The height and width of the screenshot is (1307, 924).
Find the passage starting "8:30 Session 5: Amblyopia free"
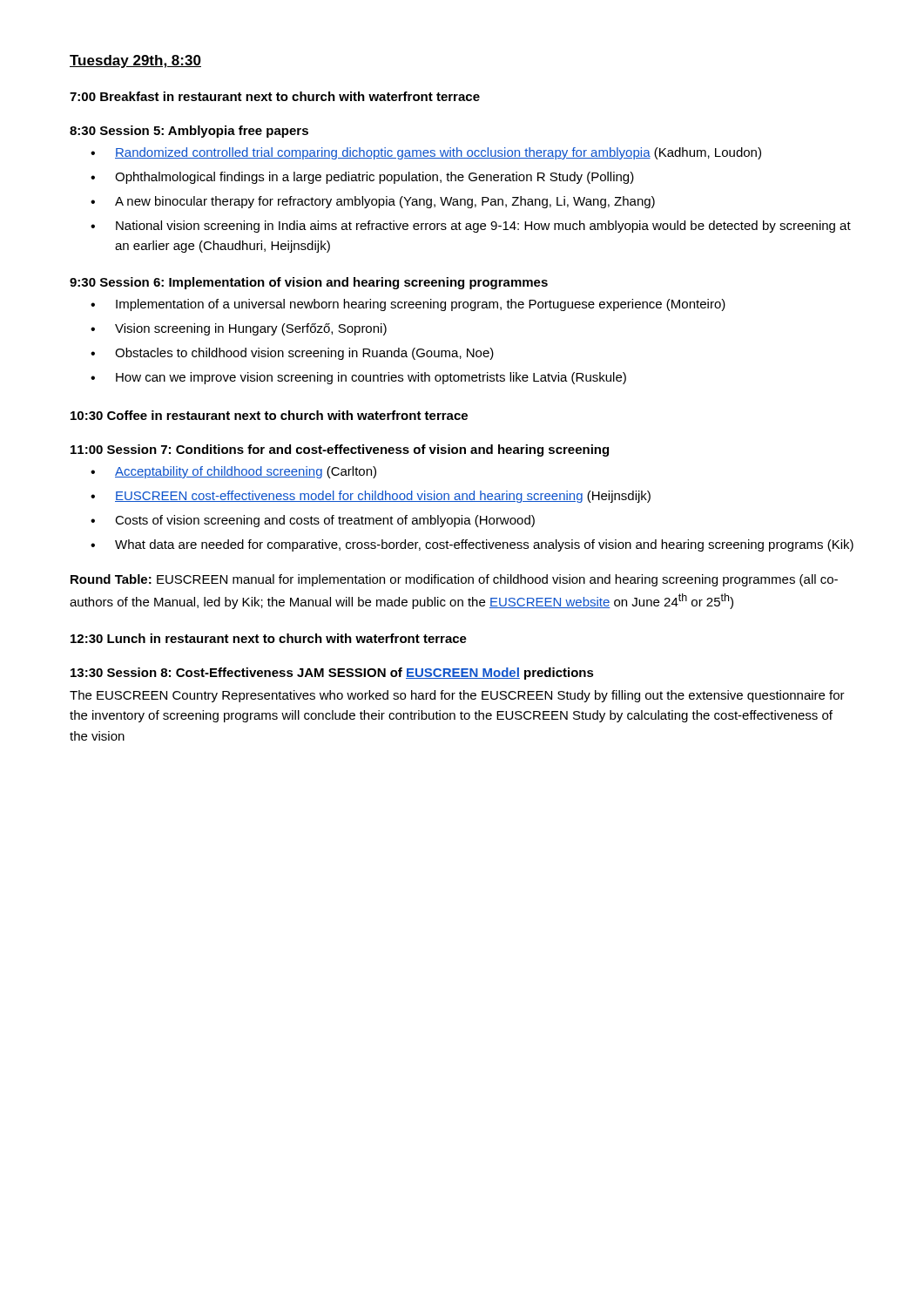[x=189, y=130]
